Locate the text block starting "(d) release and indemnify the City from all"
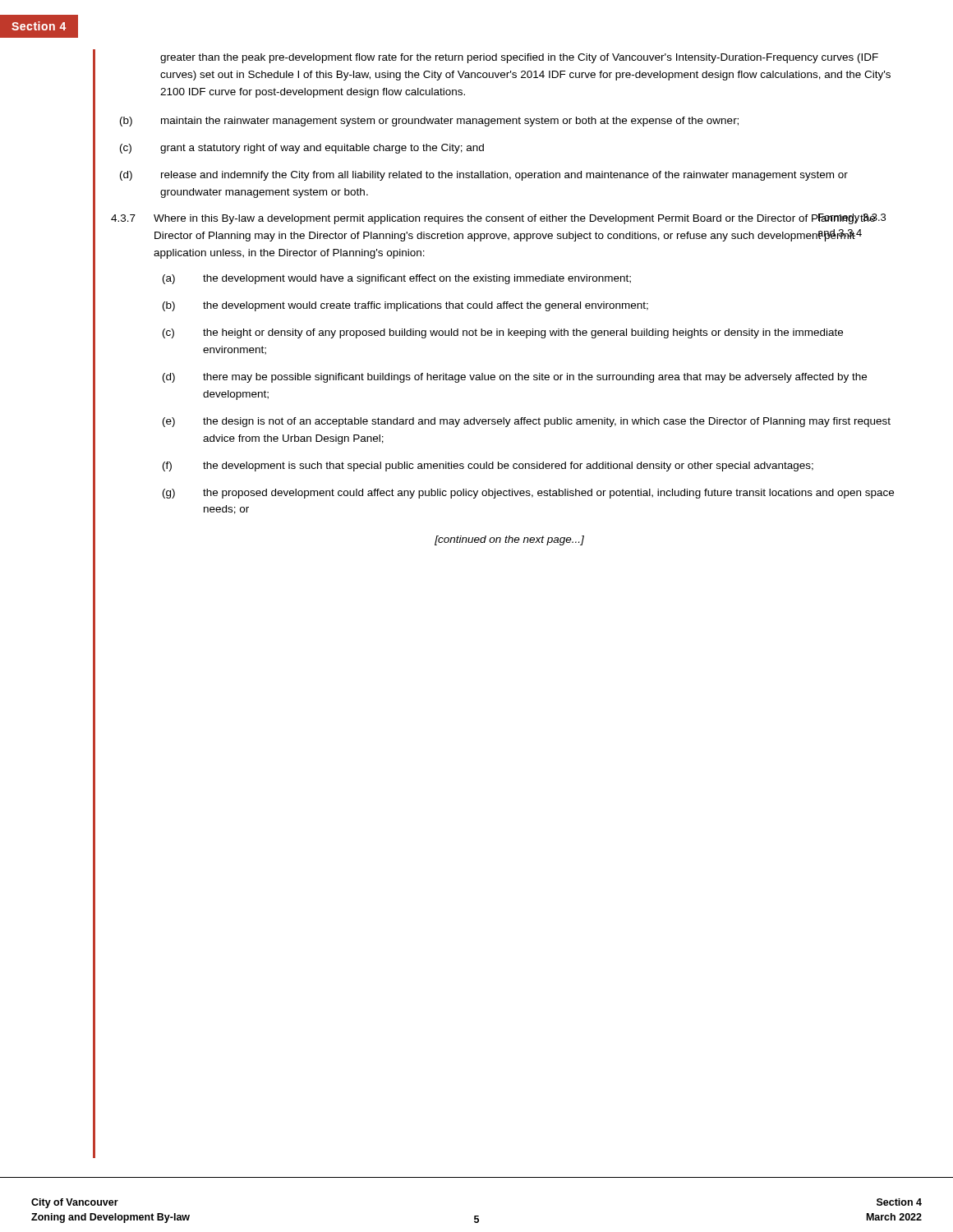Viewport: 953px width, 1232px height. click(509, 184)
